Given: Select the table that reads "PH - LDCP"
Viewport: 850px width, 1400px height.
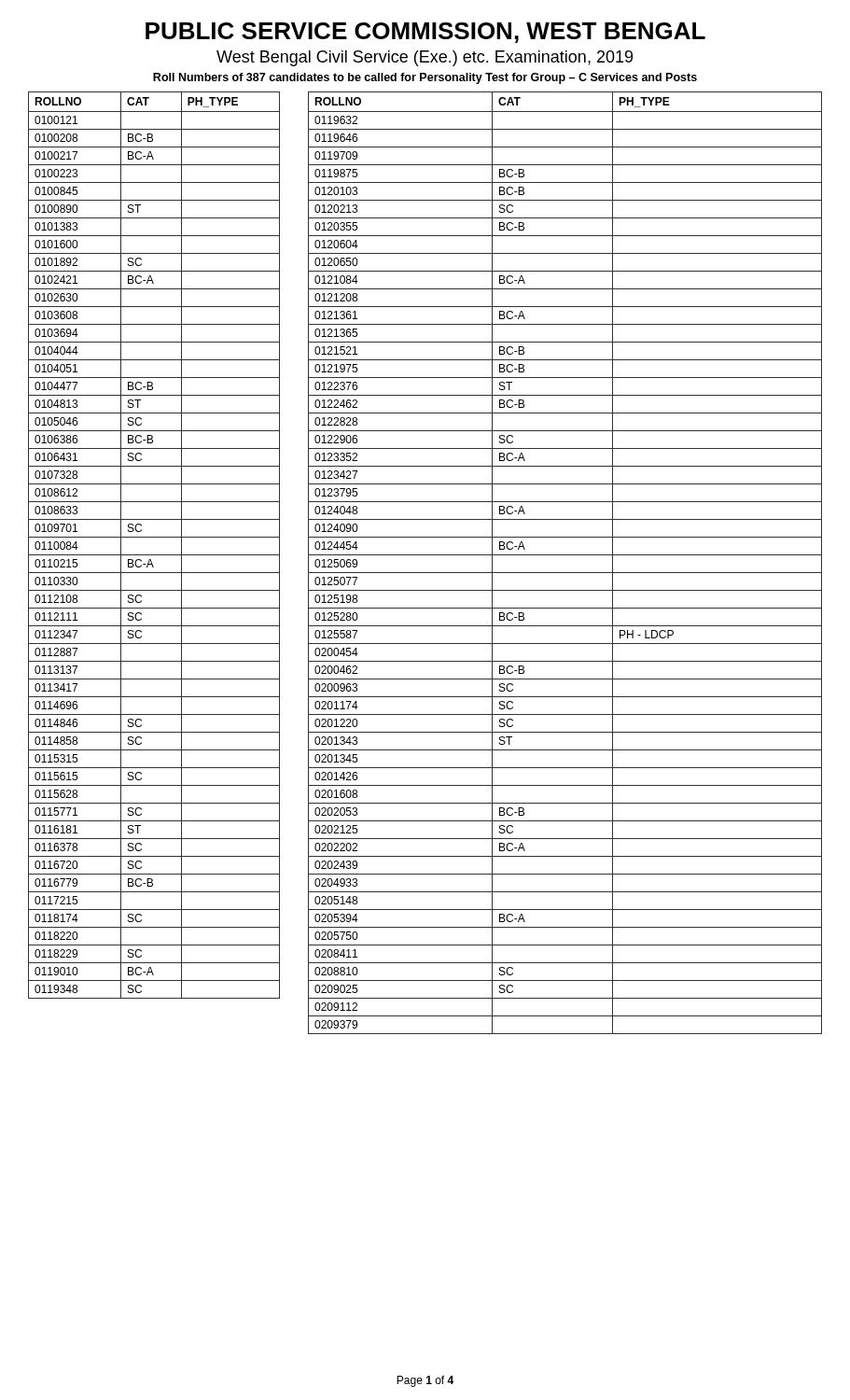Looking at the screenshot, I should [x=565, y=563].
